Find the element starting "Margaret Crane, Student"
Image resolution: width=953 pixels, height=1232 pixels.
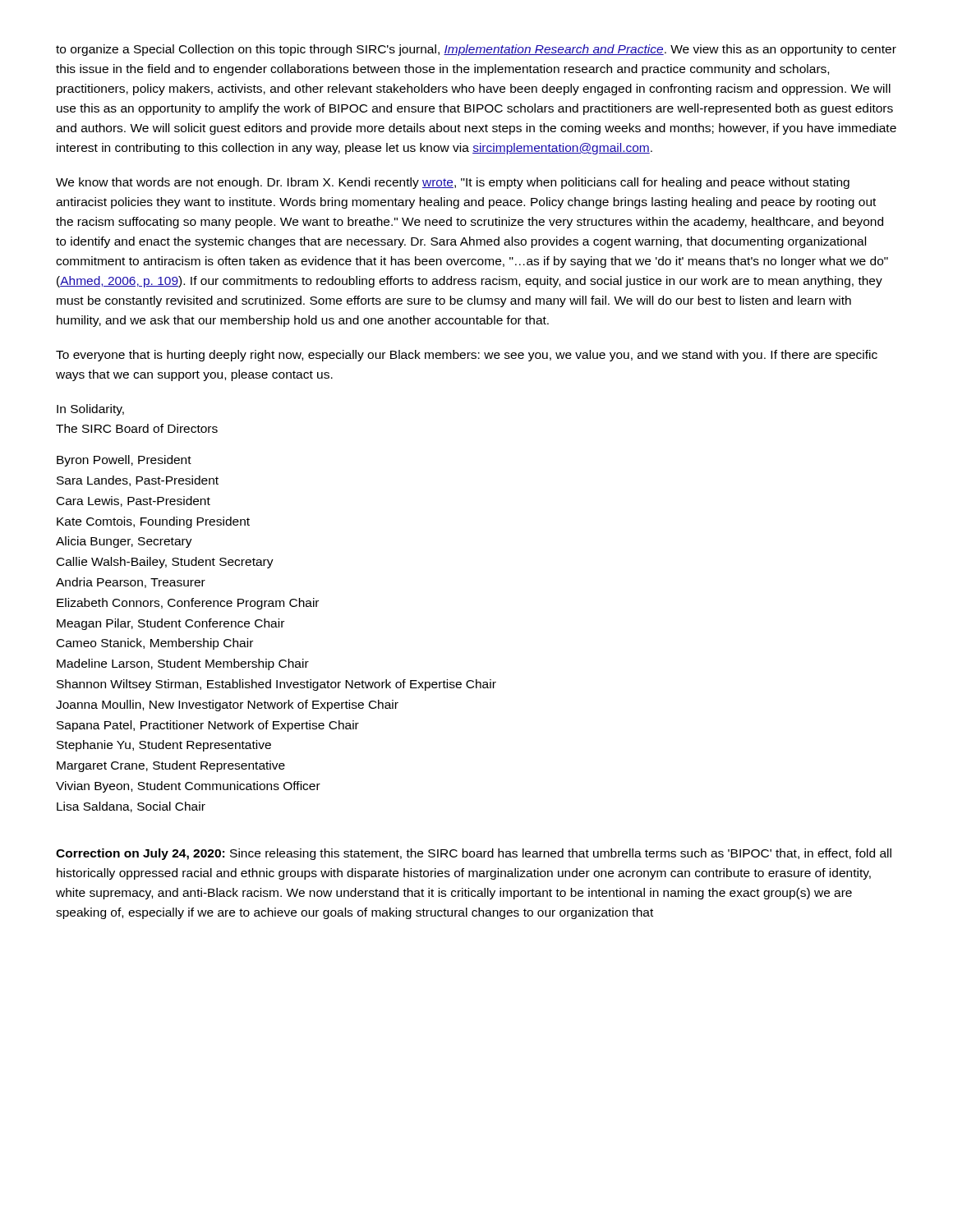pos(171,765)
